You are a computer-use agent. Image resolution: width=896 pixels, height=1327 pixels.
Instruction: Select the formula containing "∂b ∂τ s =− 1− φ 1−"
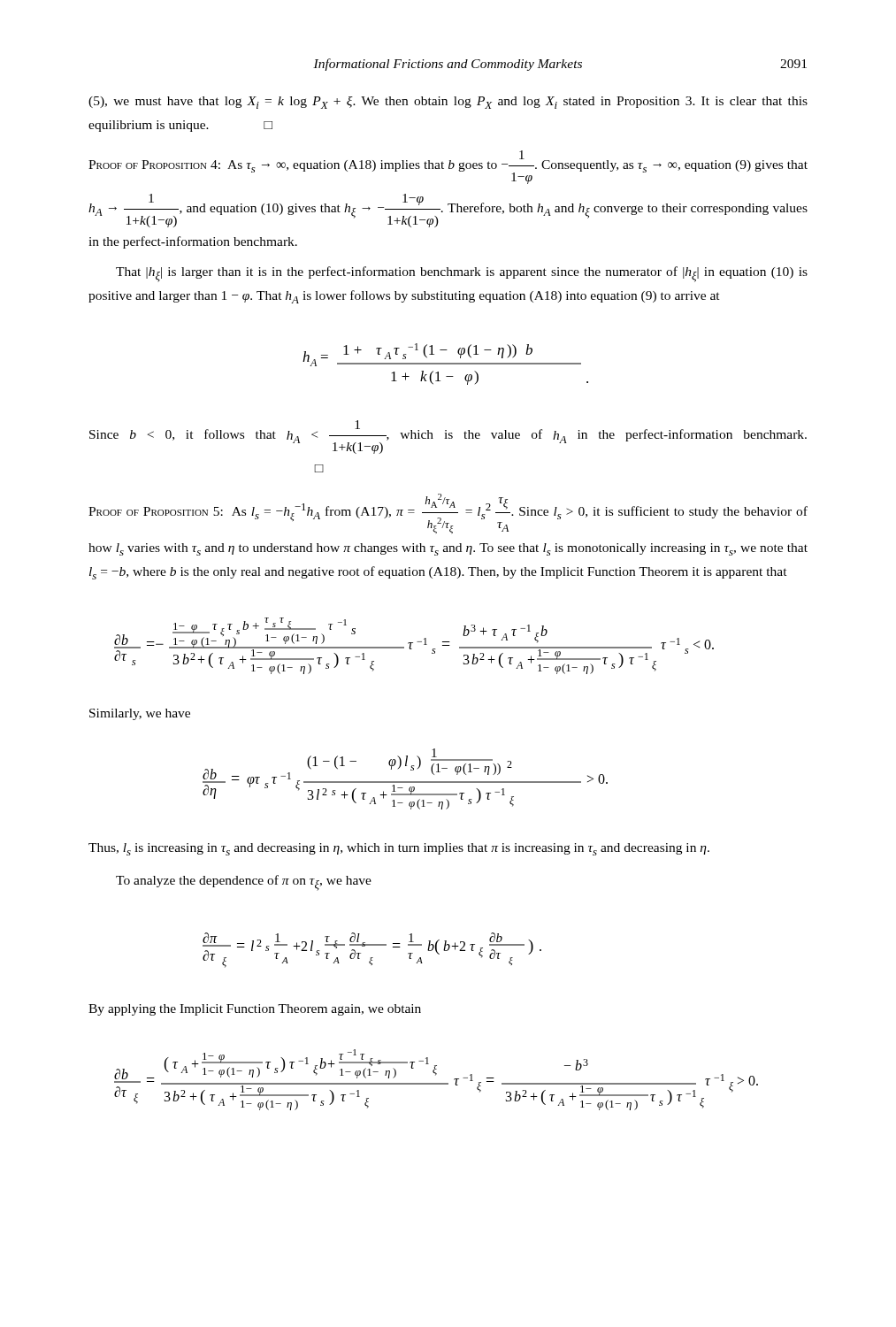tap(448, 640)
